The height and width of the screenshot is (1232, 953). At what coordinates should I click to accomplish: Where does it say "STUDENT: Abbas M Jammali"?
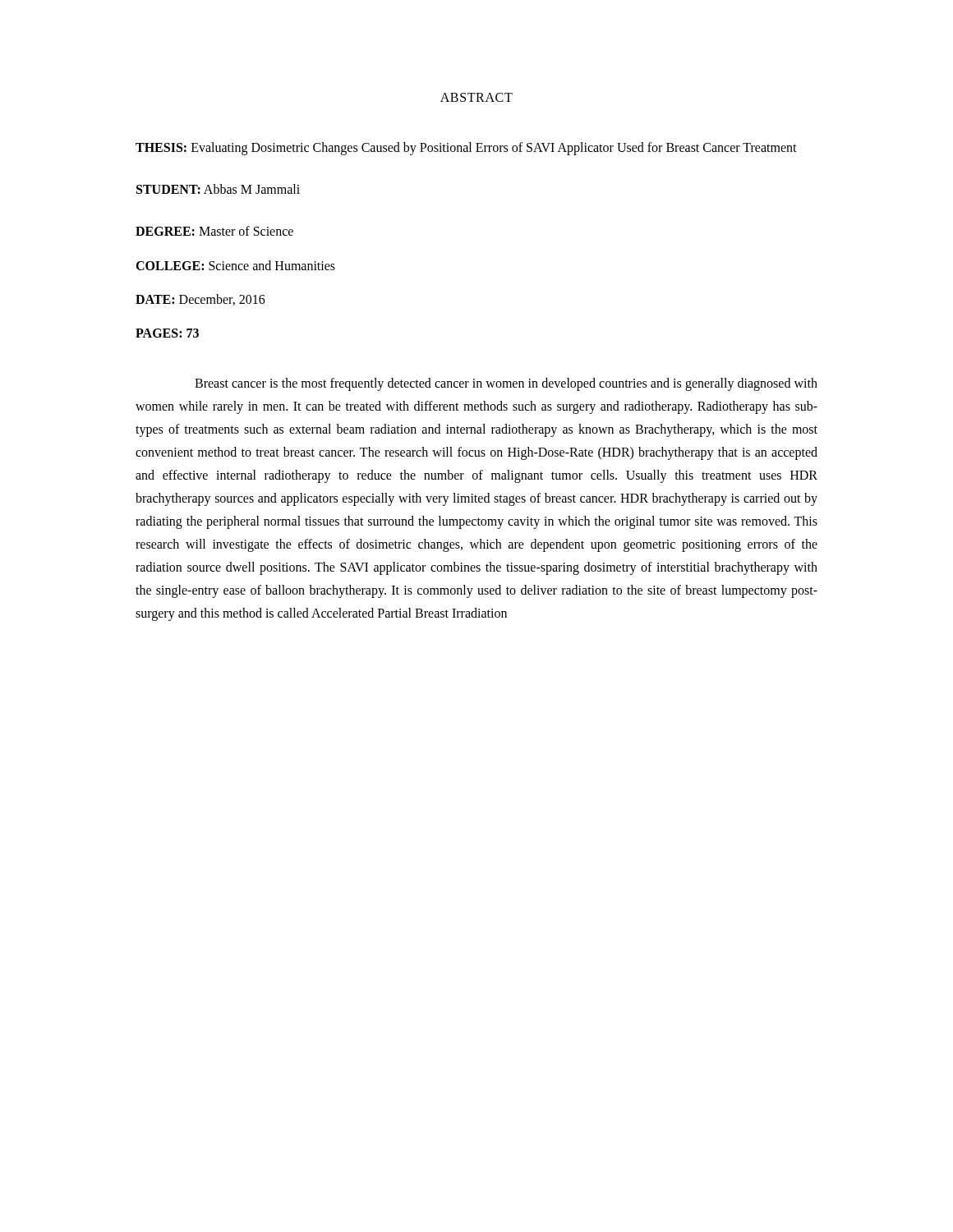tap(218, 189)
